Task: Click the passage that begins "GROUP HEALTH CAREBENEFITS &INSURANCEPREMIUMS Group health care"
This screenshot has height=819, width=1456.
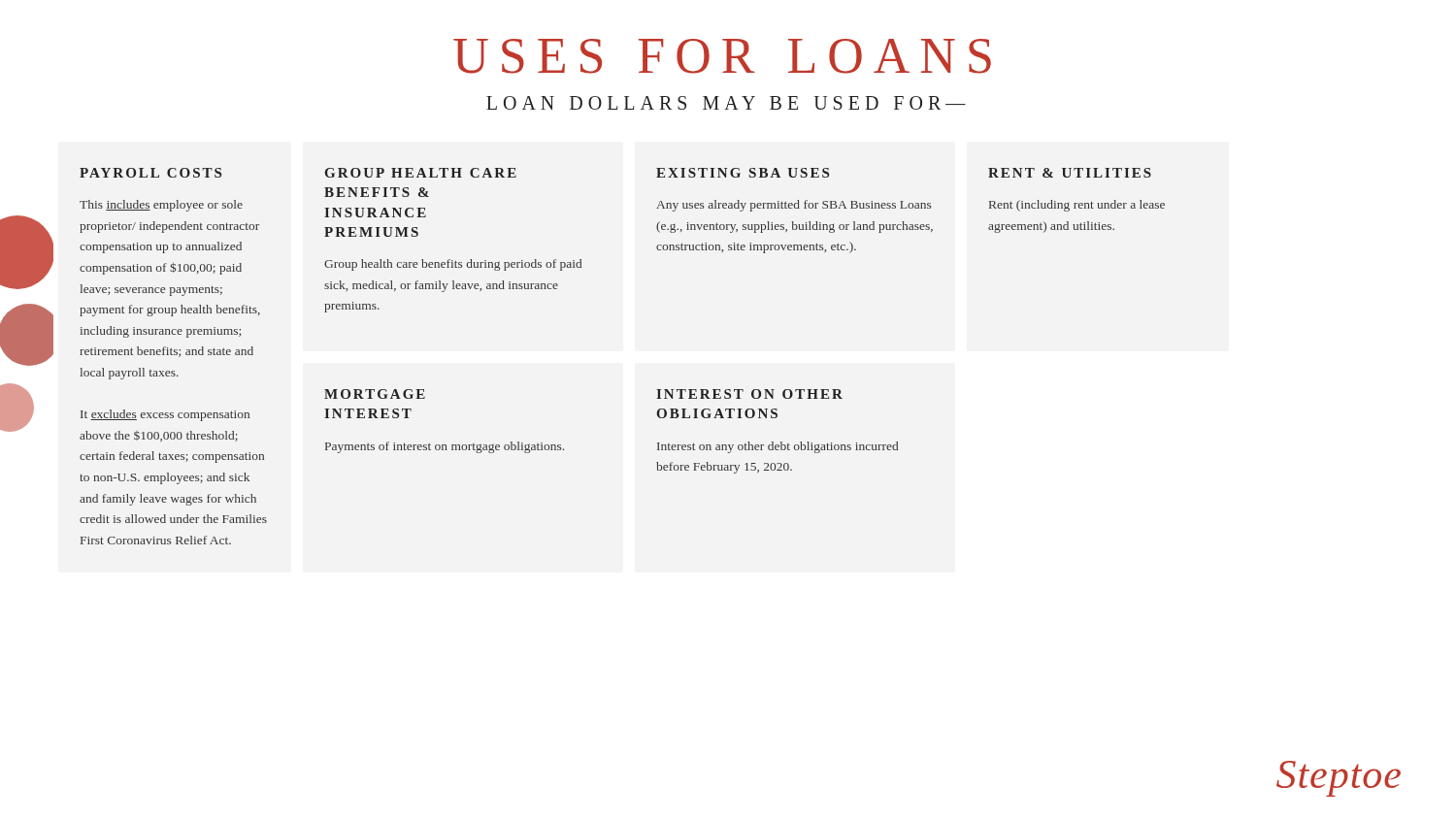Action: (x=420, y=173)
